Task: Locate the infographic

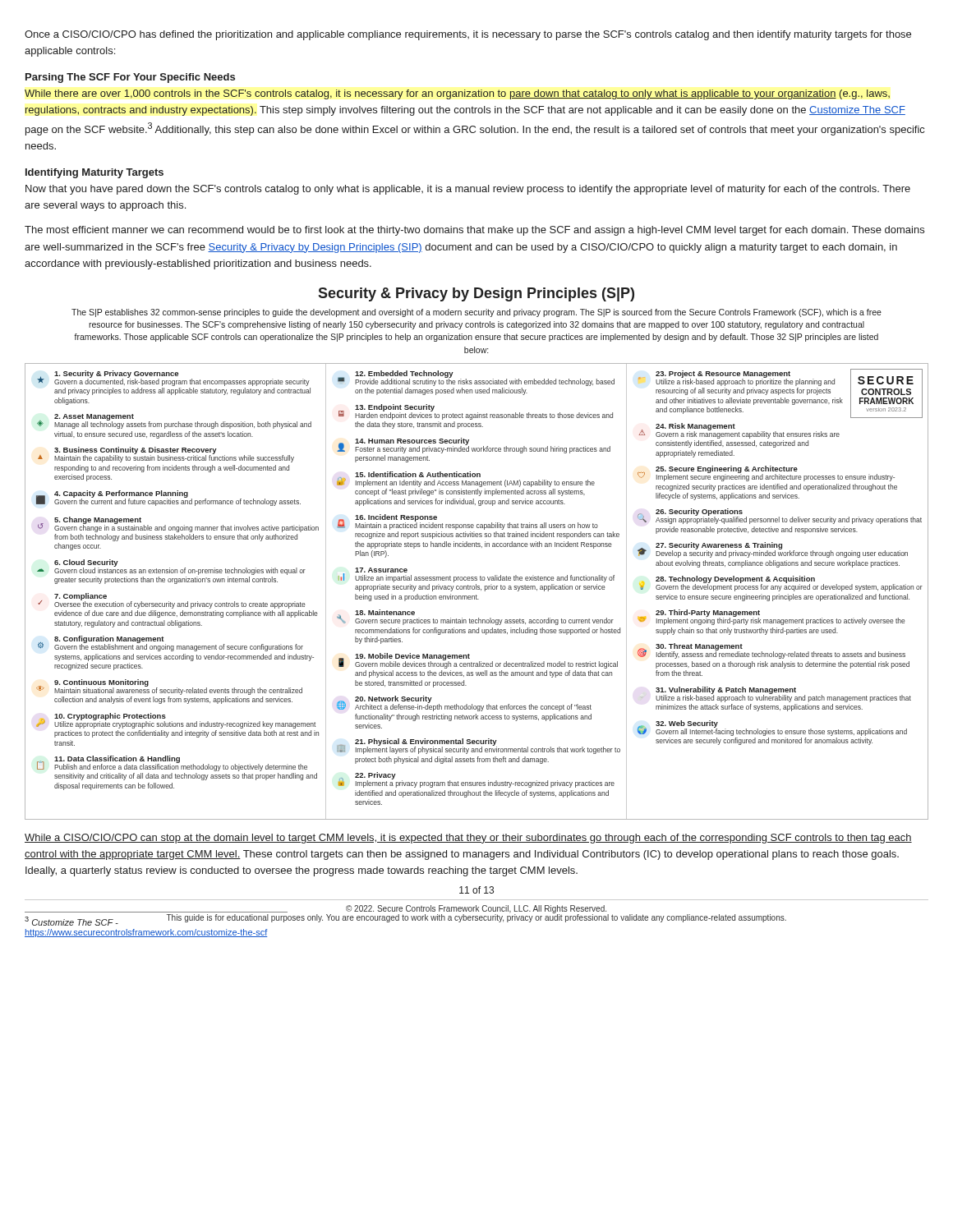Action: click(x=476, y=591)
